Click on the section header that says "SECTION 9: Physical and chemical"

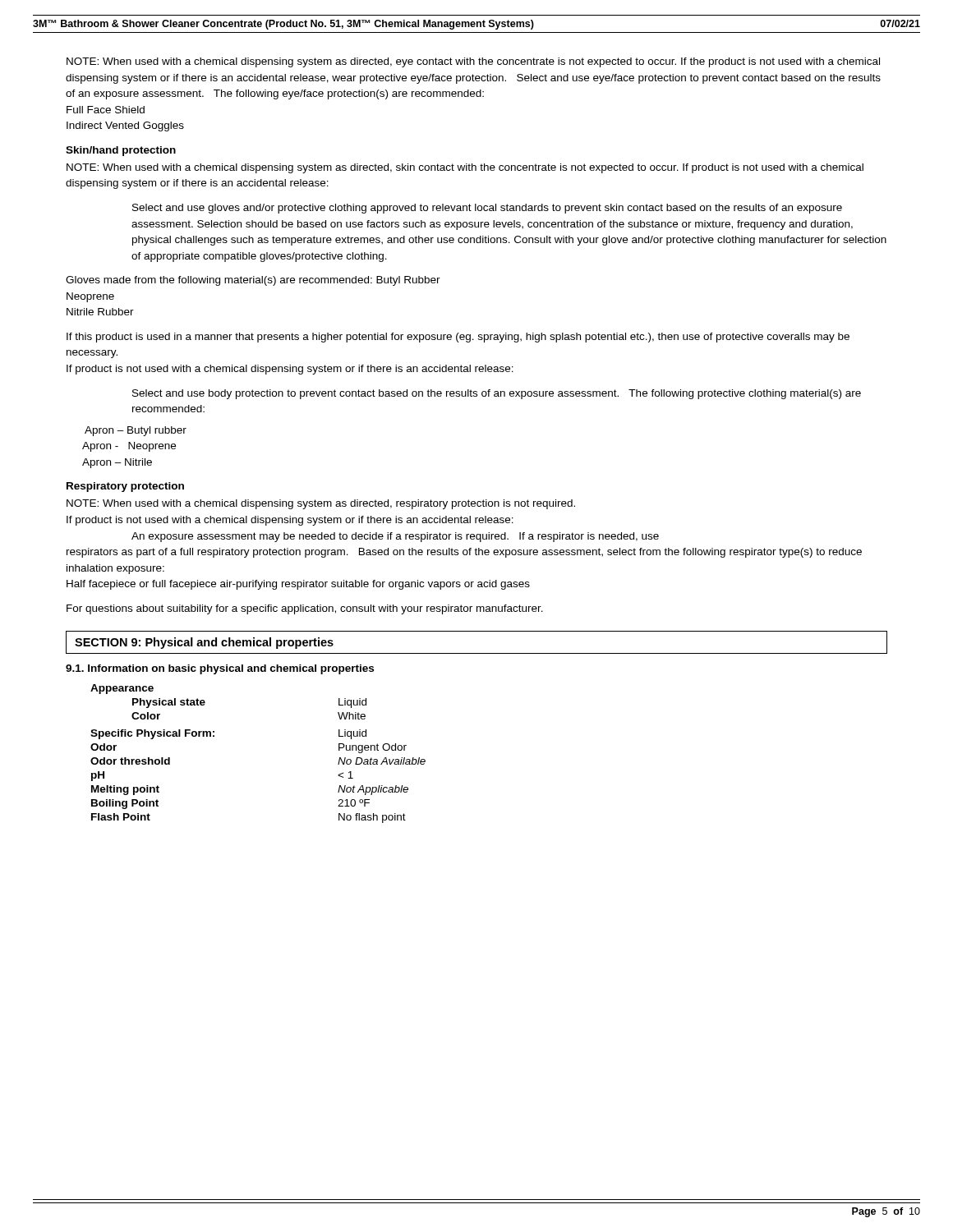(x=204, y=643)
